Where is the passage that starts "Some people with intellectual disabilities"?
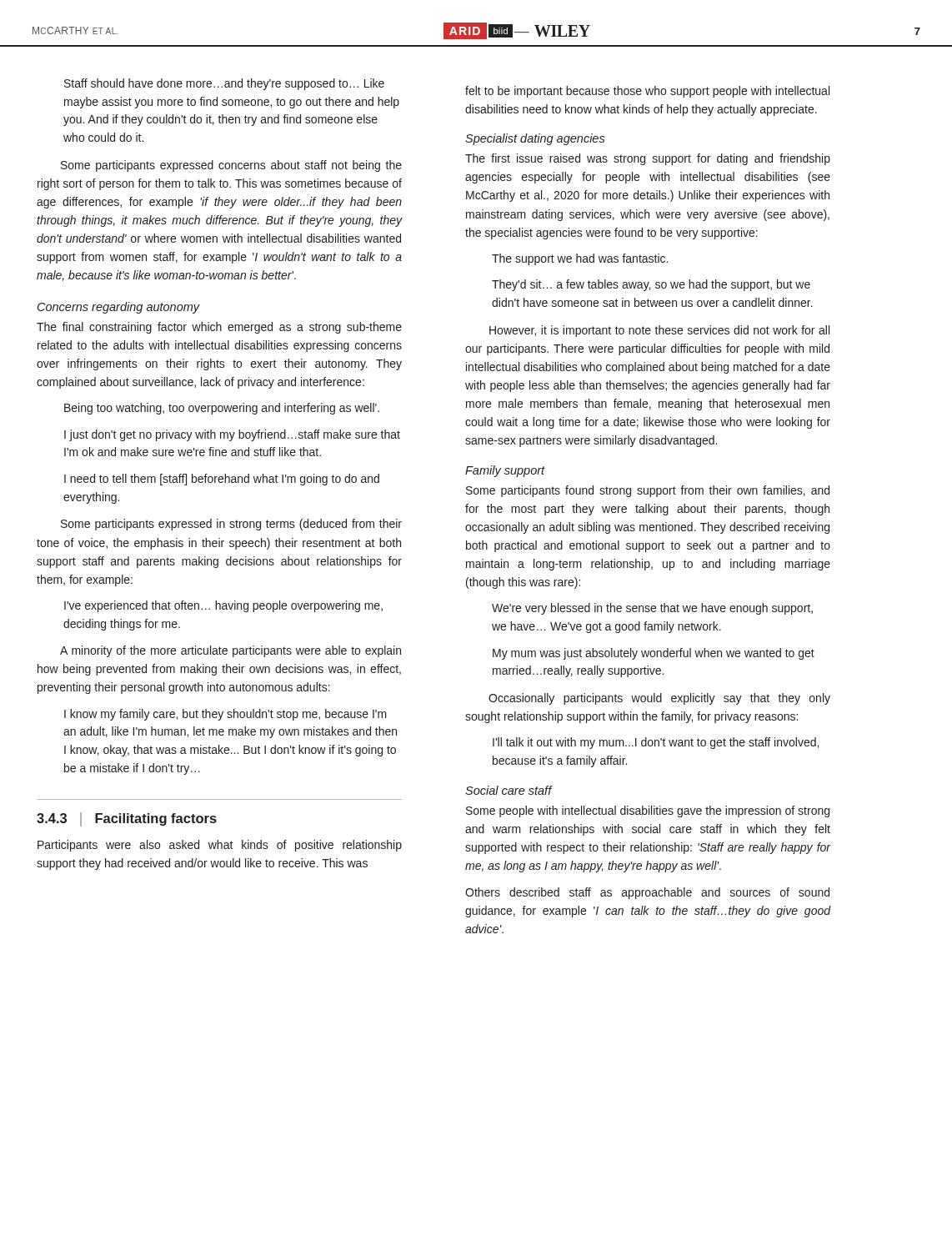952x1251 pixels. point(648,838)
